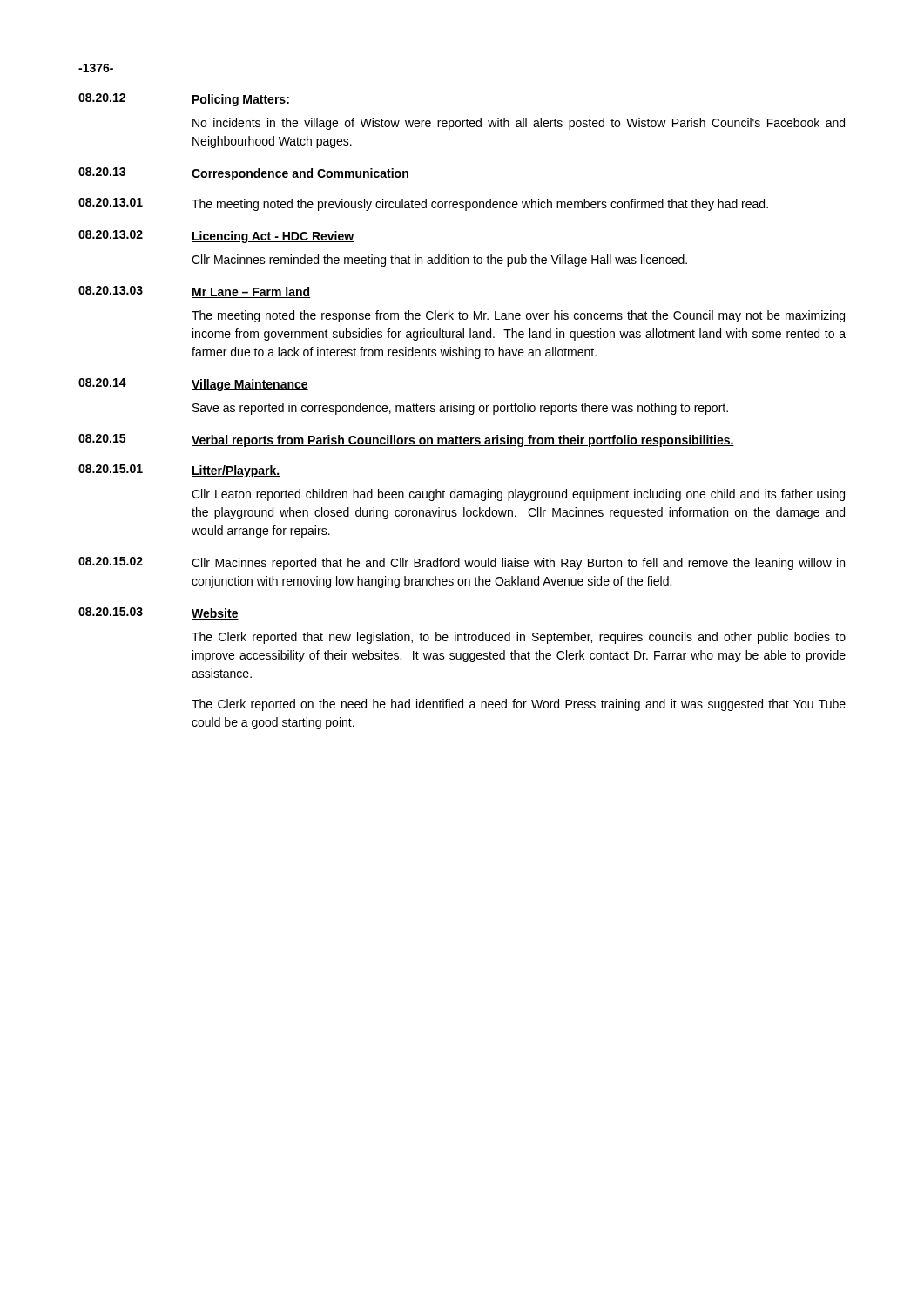This screenshot has height=1307, width=924.
Task: Find the section header containing "Correspondence and Communication"
Action: [x=300, y=173]
